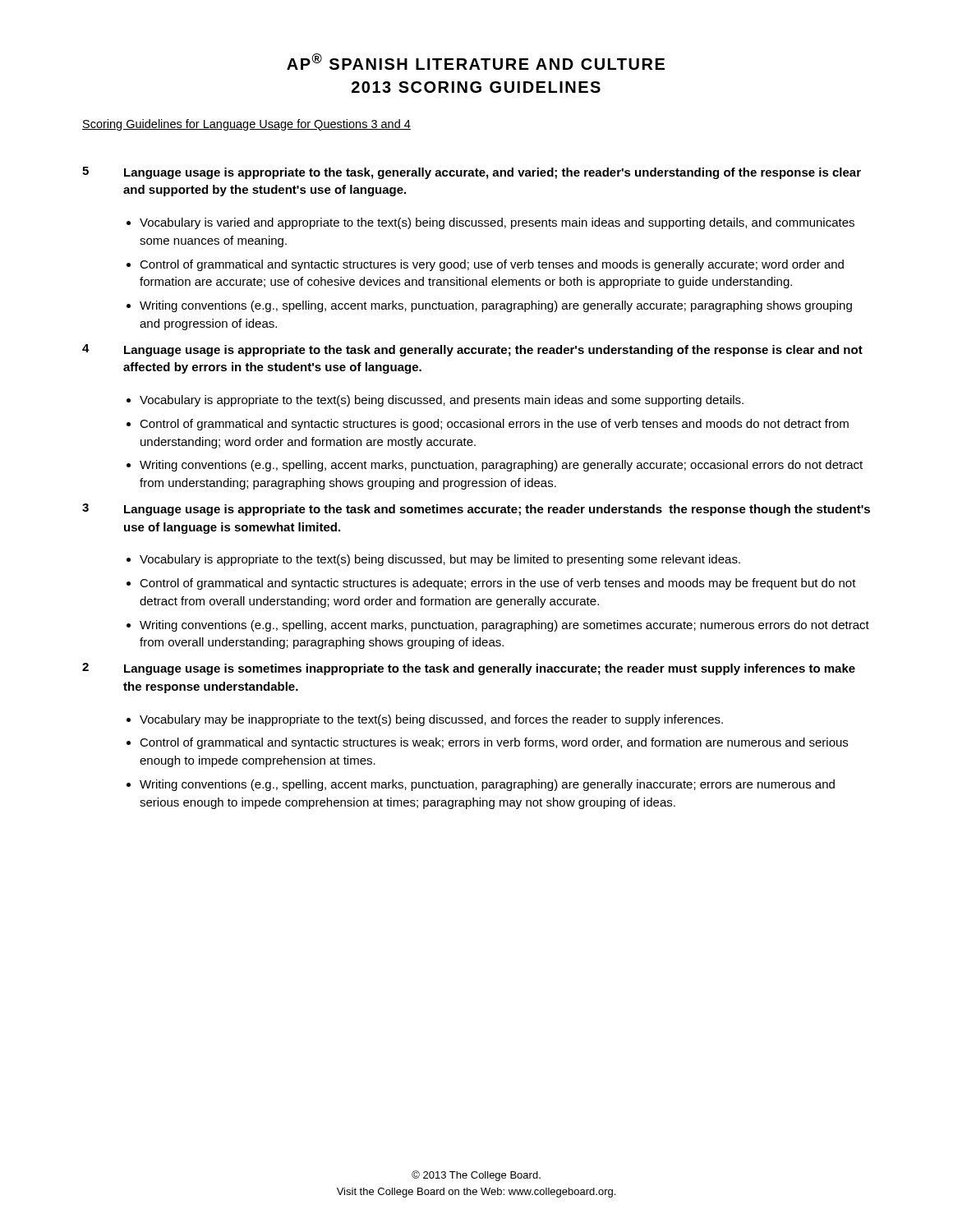Click the title that begins "AP® SPANISH LITERATURE AND"
The height and width of the screenshot is (1232, 953).
[476, 74]
